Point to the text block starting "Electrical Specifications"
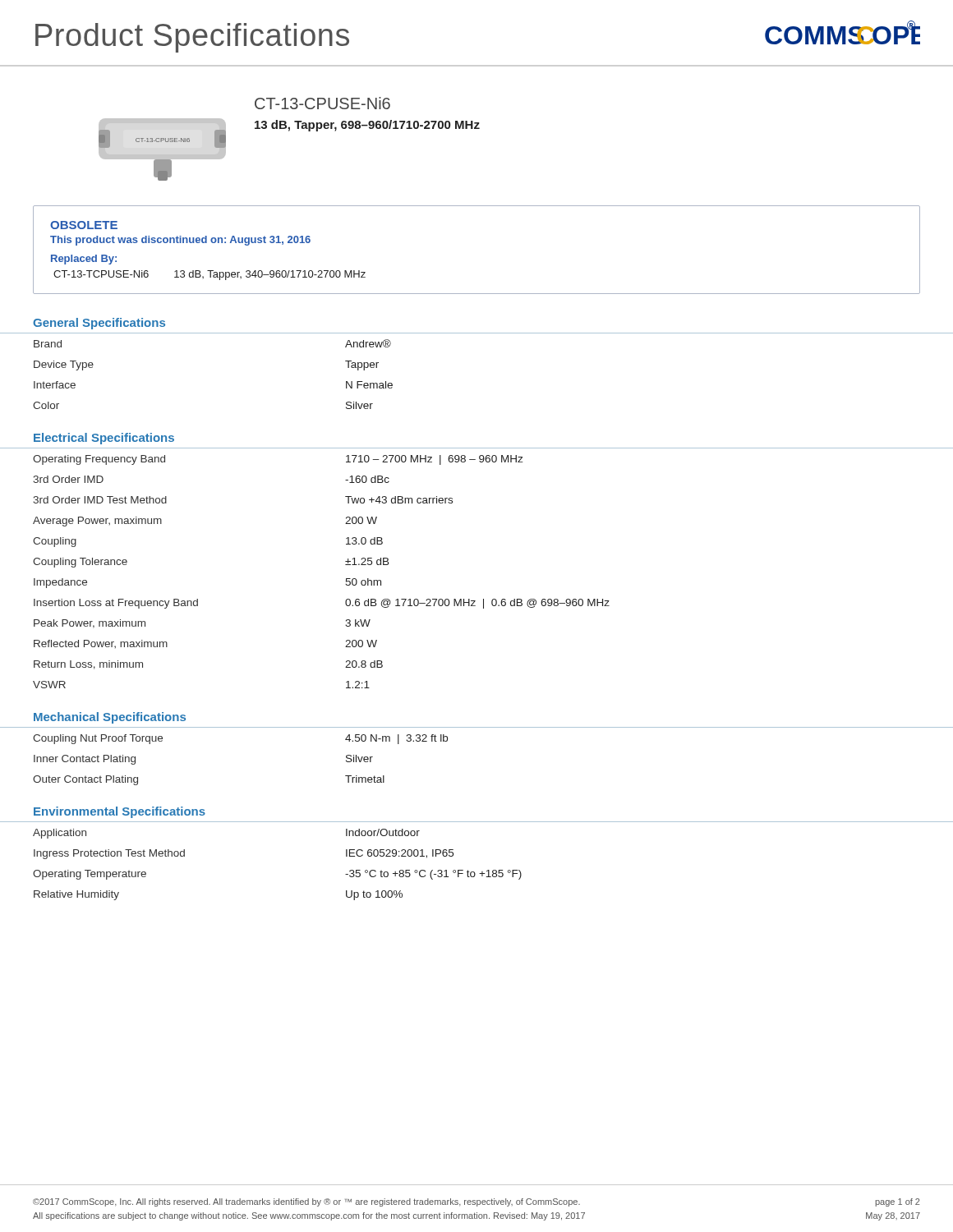 [x=104, y=437]
